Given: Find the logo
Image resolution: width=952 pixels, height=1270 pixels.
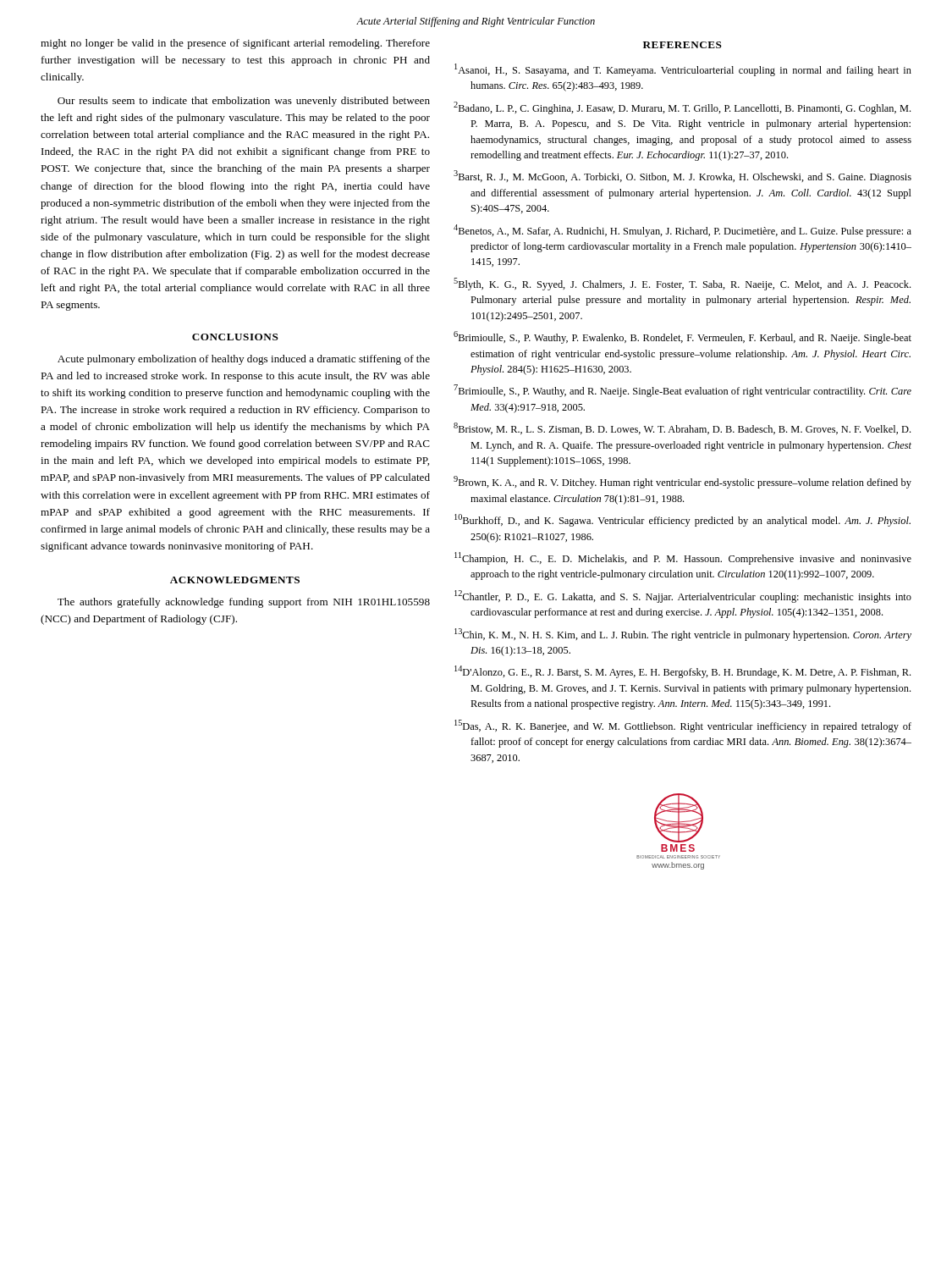Looking at the screenshot, I should (678, 829).
